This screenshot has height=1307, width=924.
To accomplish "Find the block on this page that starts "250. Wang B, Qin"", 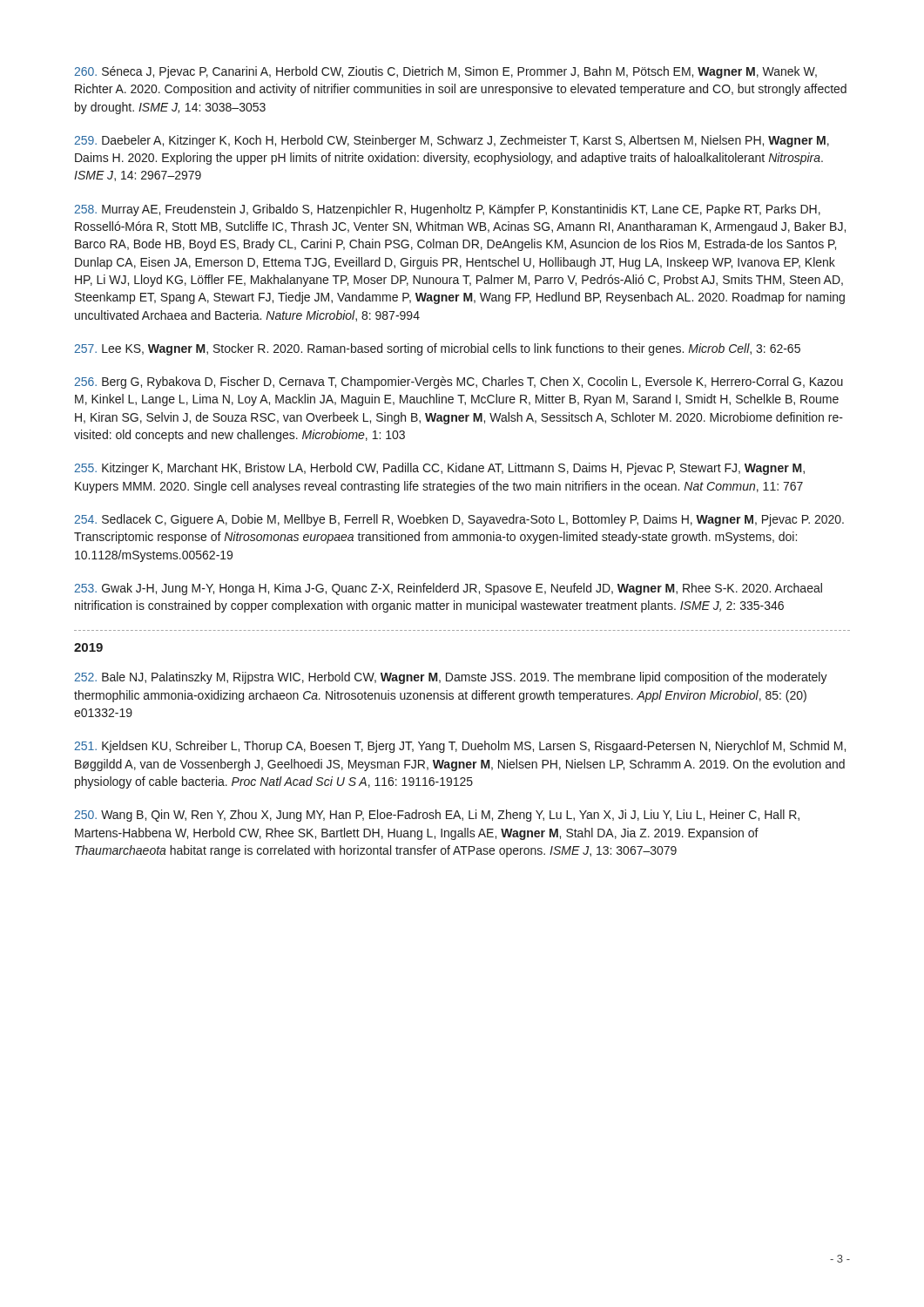I will point(437,833).
